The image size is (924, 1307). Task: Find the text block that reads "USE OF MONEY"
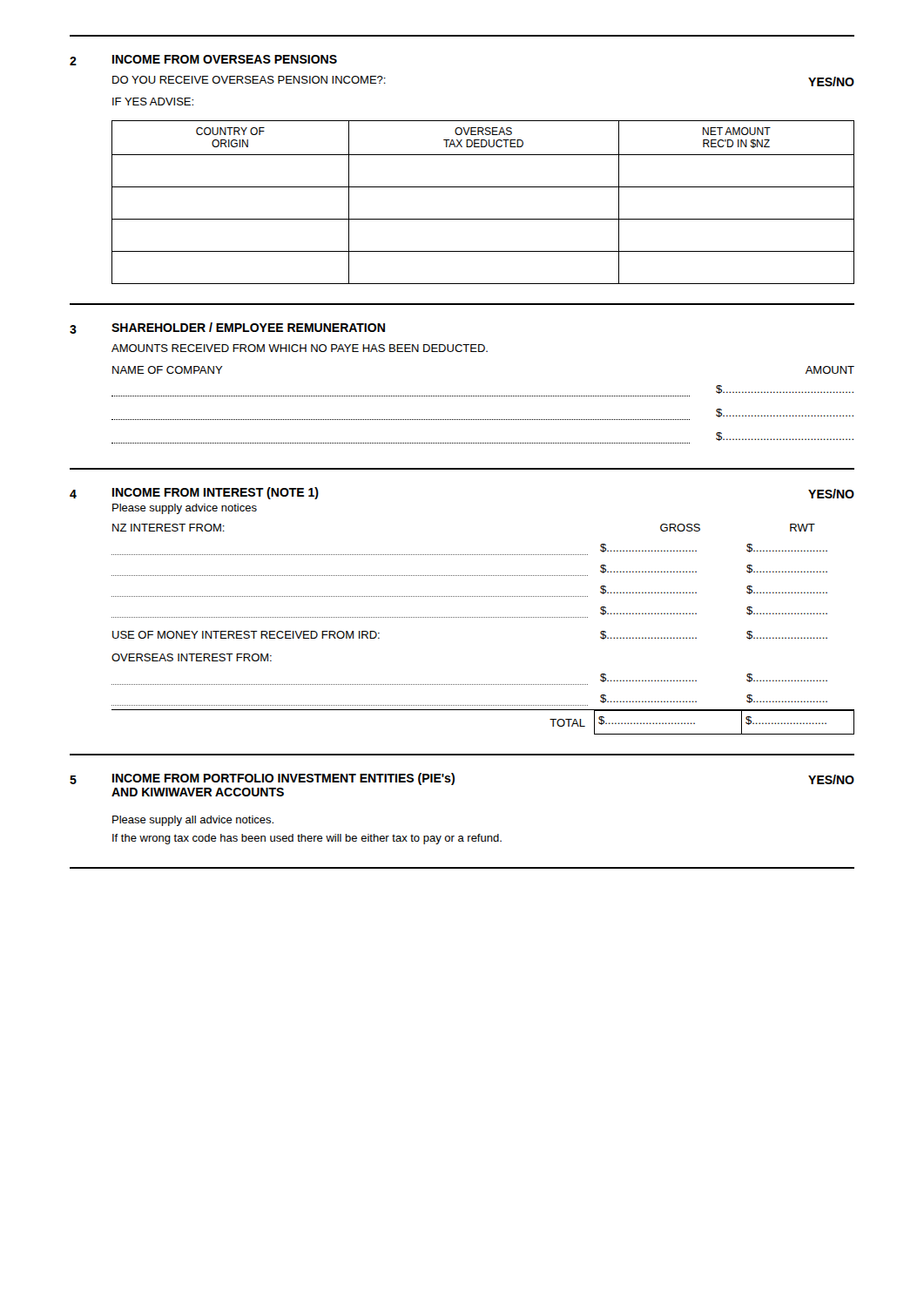click(x=247, y=635)
